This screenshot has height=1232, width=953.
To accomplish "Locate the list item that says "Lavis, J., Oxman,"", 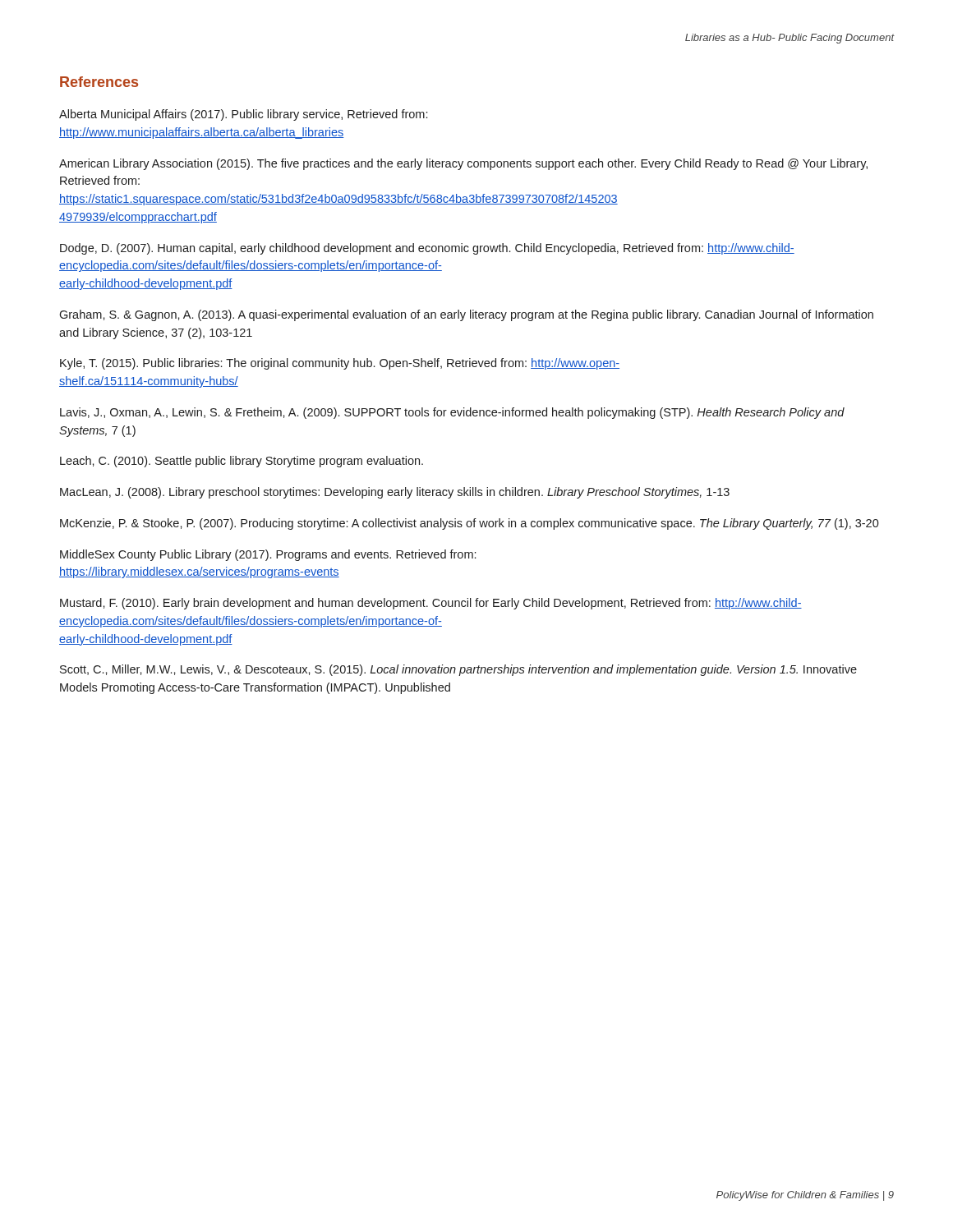I will coord(452,421).
